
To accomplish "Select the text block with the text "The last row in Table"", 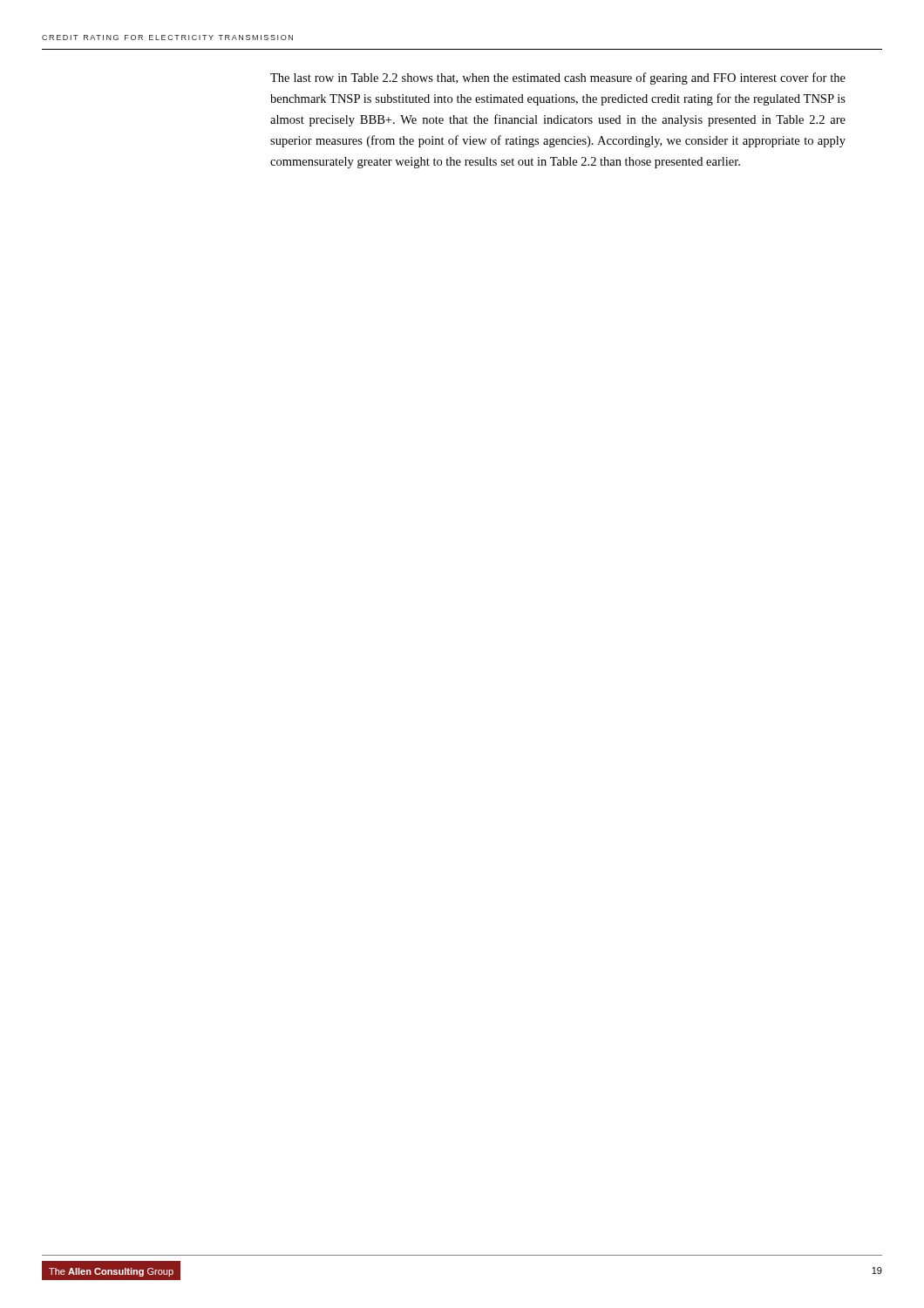I will [x=558, y=120].
